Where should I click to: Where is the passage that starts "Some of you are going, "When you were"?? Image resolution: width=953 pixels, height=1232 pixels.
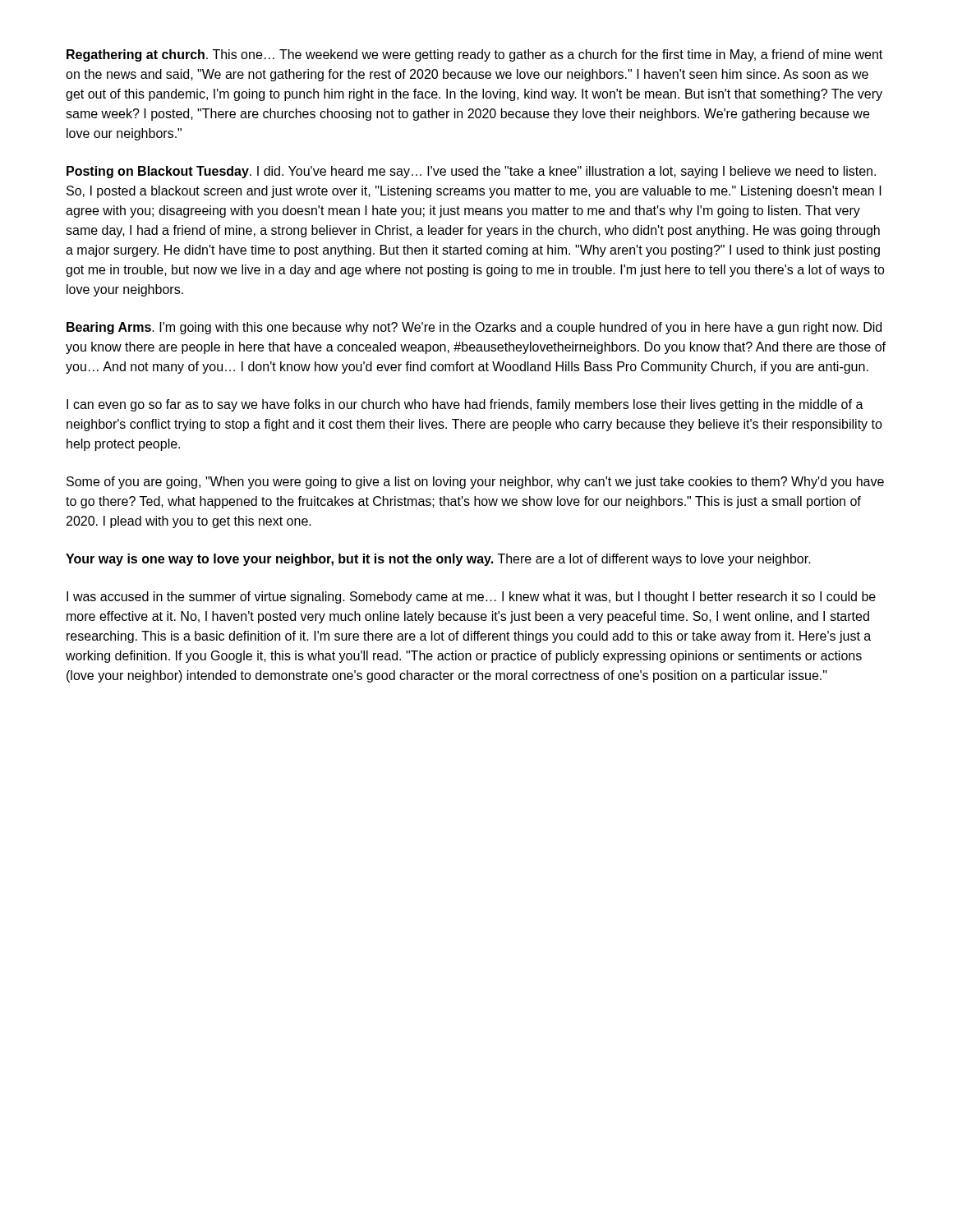(475, 501)
